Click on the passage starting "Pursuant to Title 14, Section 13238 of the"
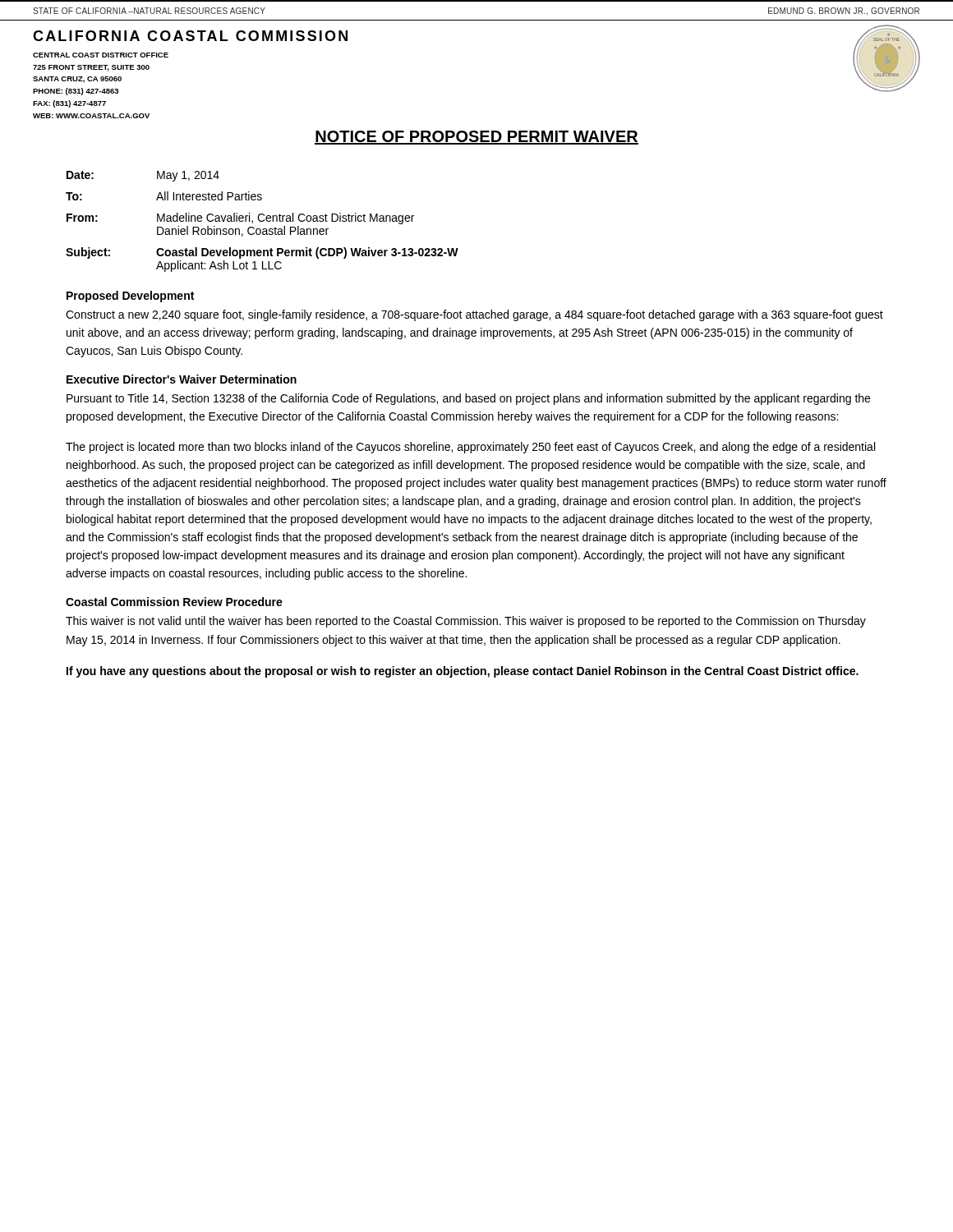 pyautogui.click(x=468, y=408)
